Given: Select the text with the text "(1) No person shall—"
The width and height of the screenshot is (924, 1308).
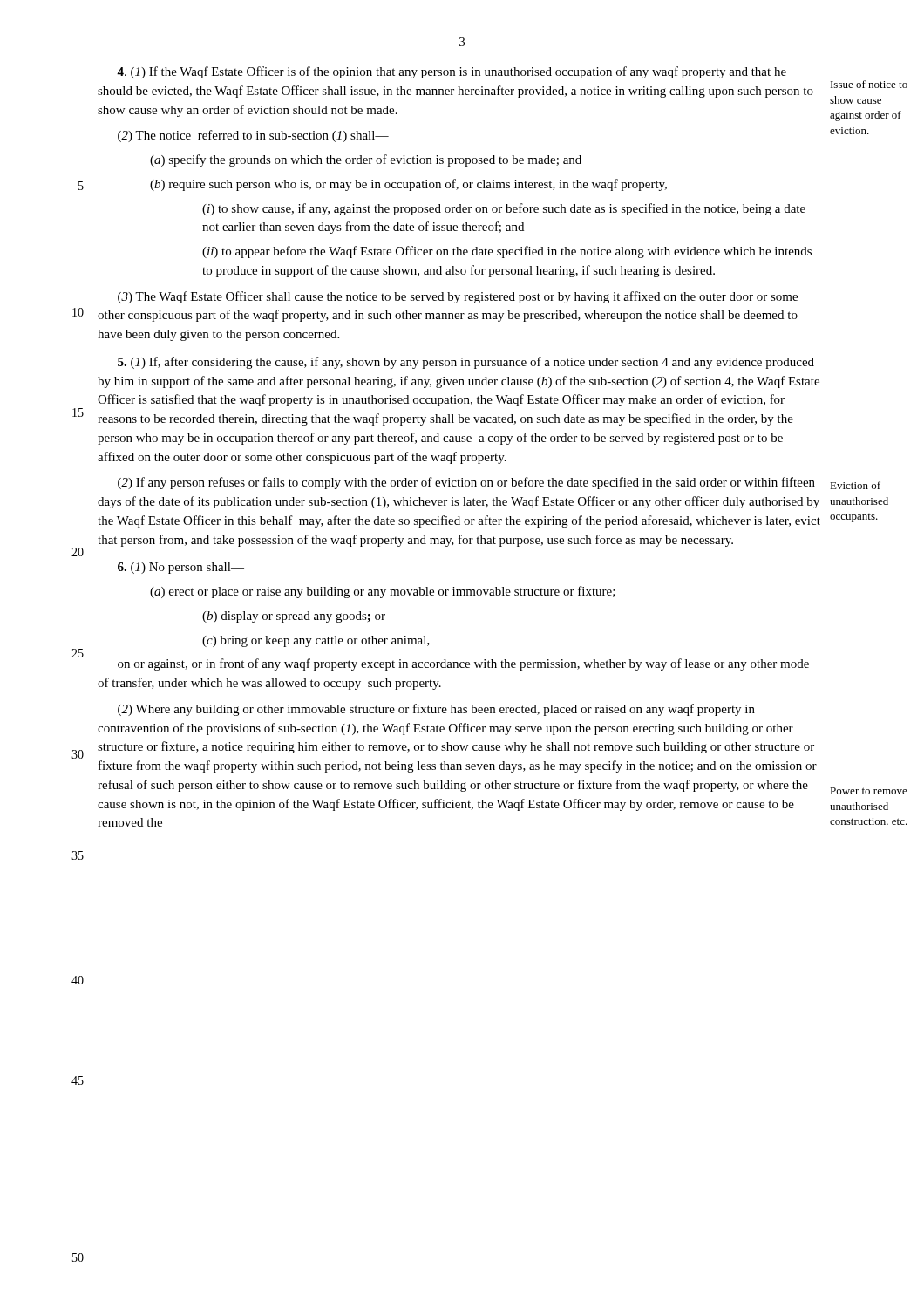Looking at the screenshot, I should point(171,567).
